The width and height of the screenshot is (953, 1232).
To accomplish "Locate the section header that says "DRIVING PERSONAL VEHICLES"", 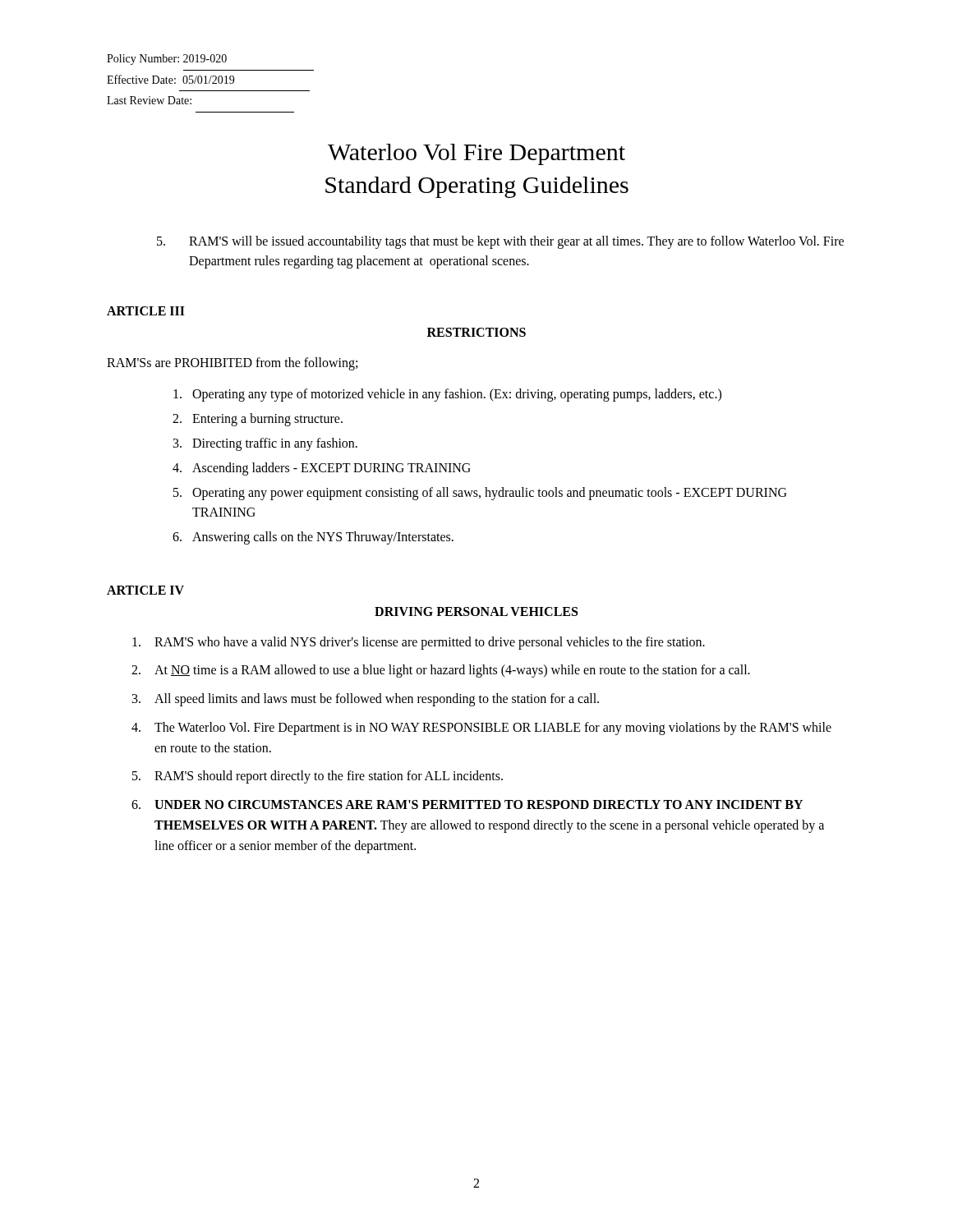I will 476,611.
